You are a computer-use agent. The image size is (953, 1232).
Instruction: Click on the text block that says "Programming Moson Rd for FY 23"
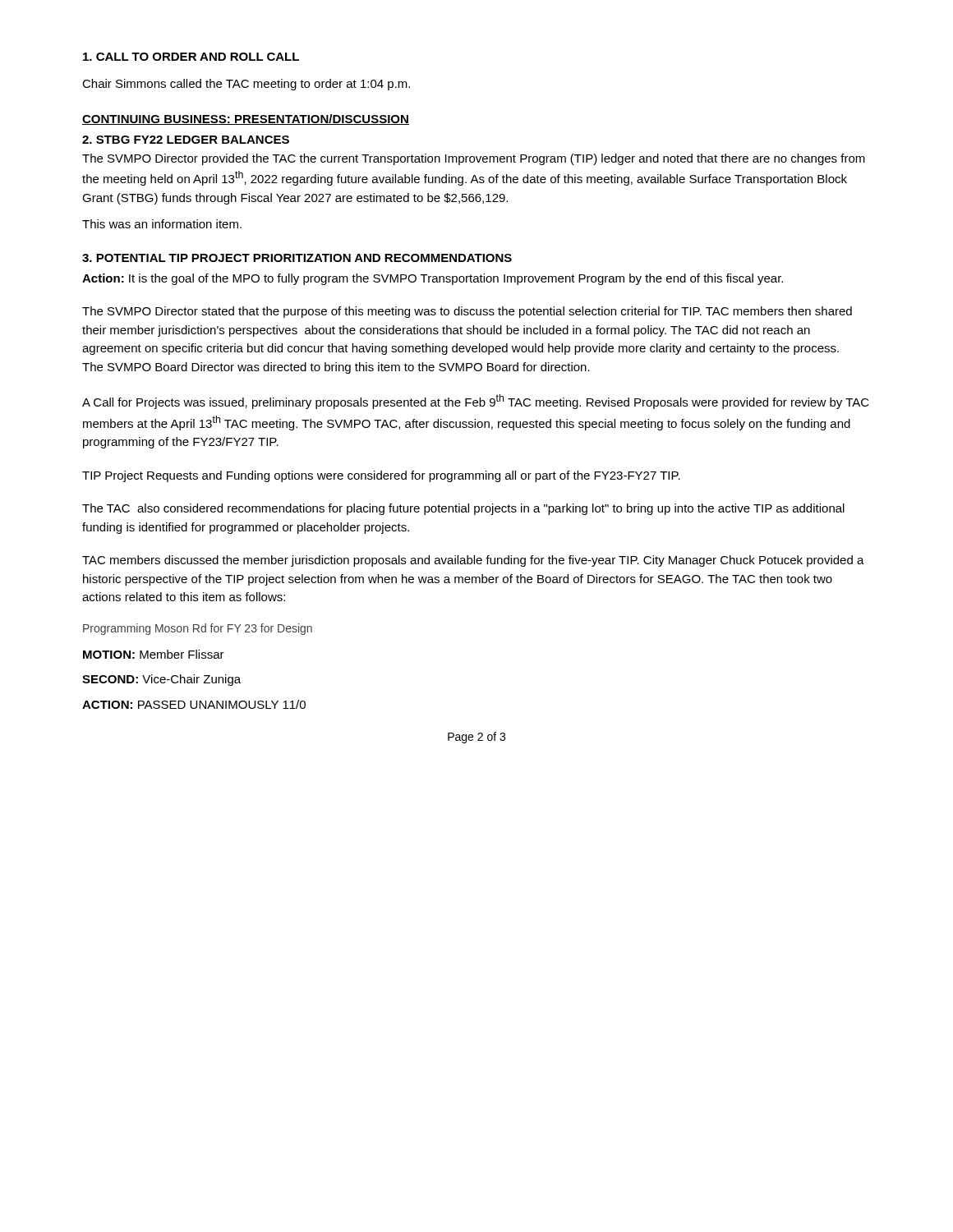pos(197,628)
